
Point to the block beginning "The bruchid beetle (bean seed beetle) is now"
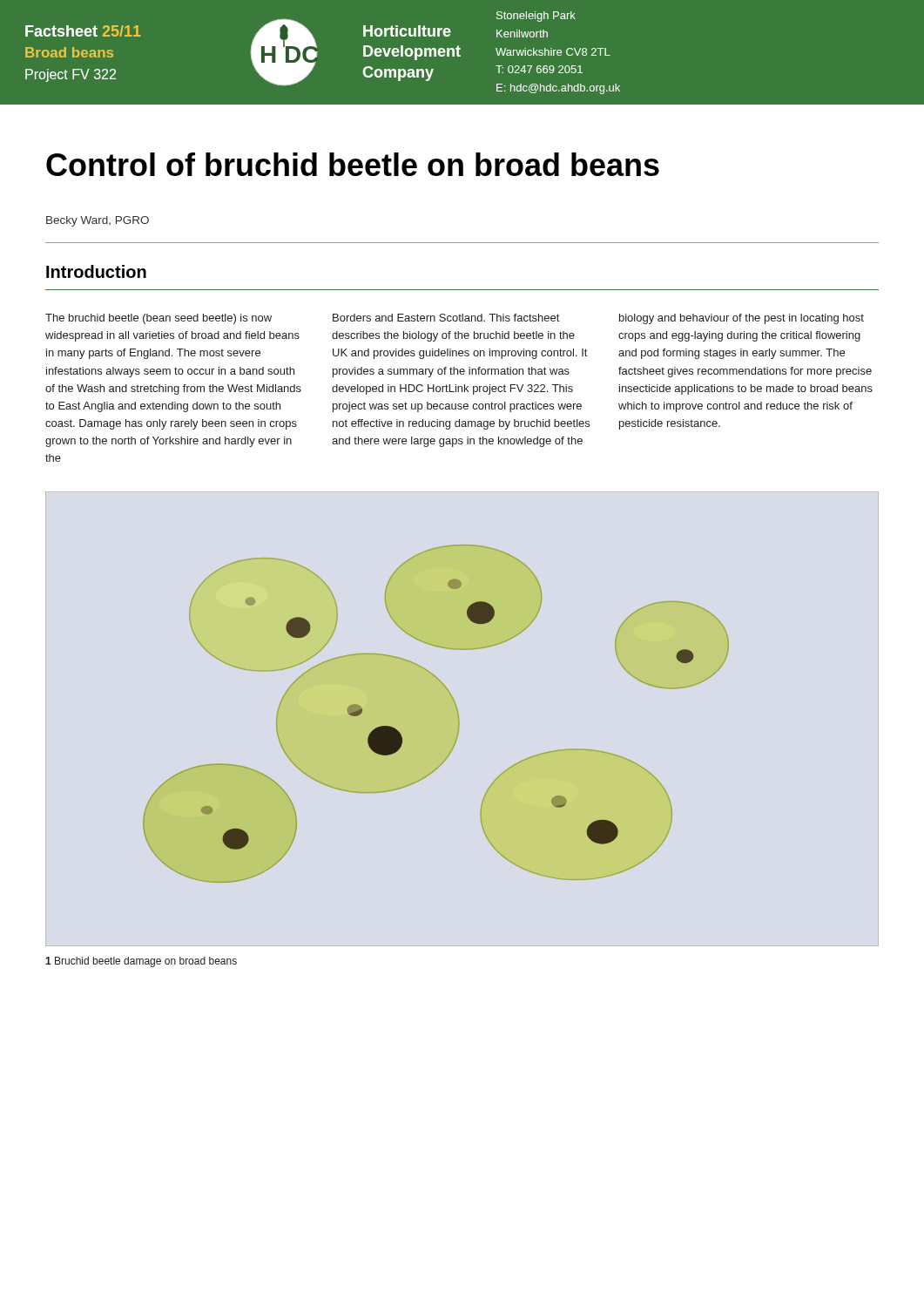coord(173,388)
